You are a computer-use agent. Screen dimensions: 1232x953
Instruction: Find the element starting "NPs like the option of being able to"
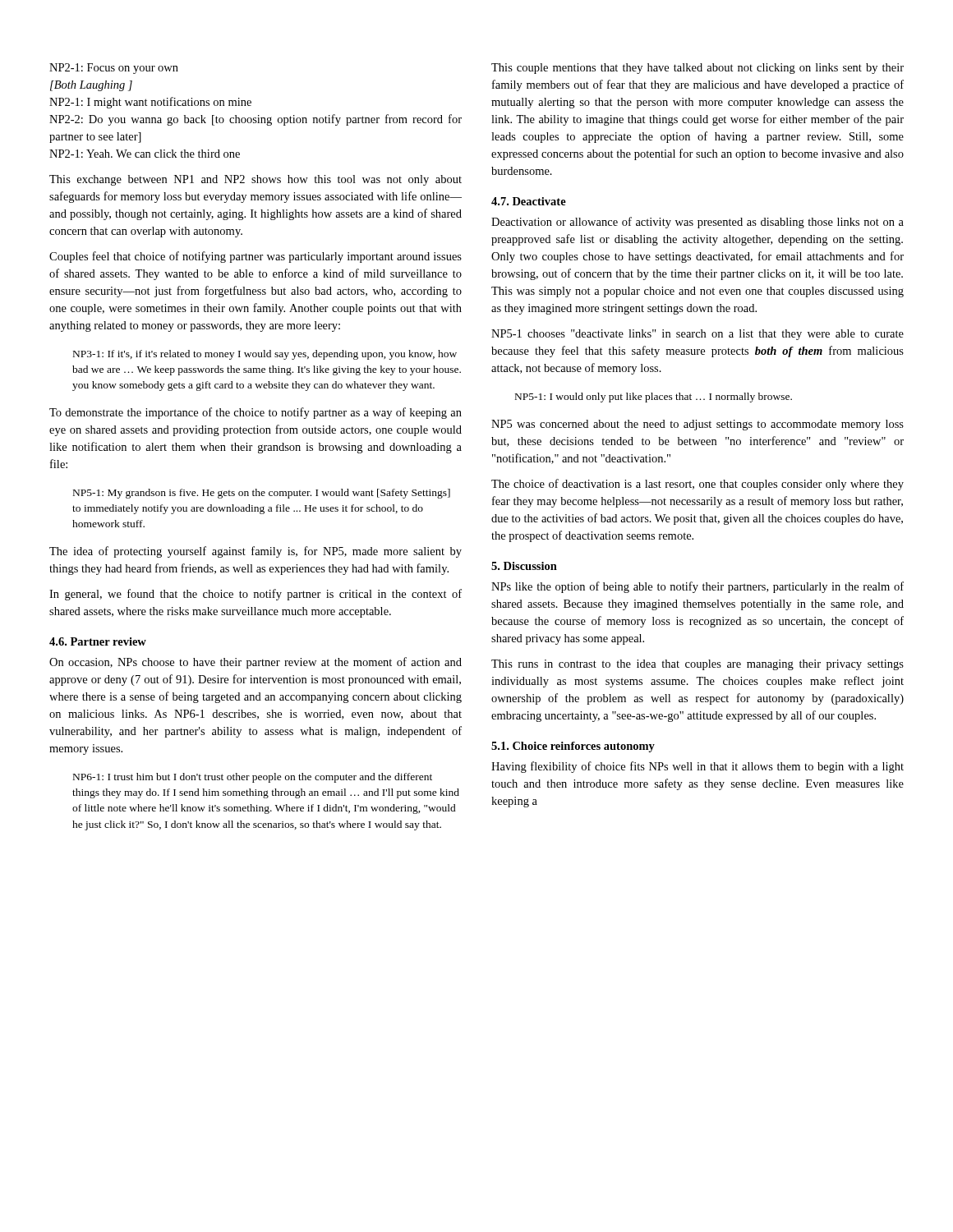[x=698, y=612]
